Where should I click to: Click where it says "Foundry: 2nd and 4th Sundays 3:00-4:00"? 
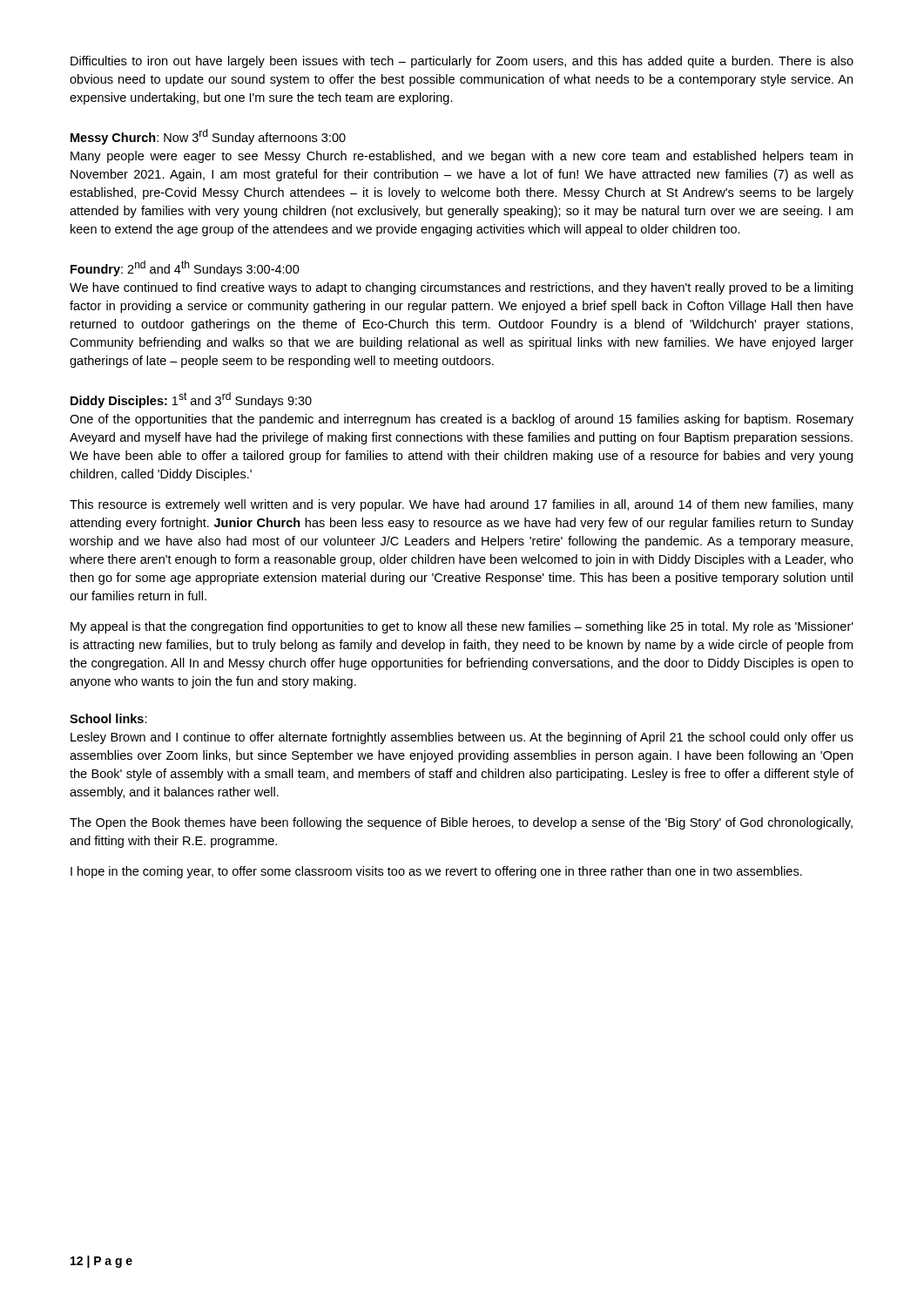[185, 268]
